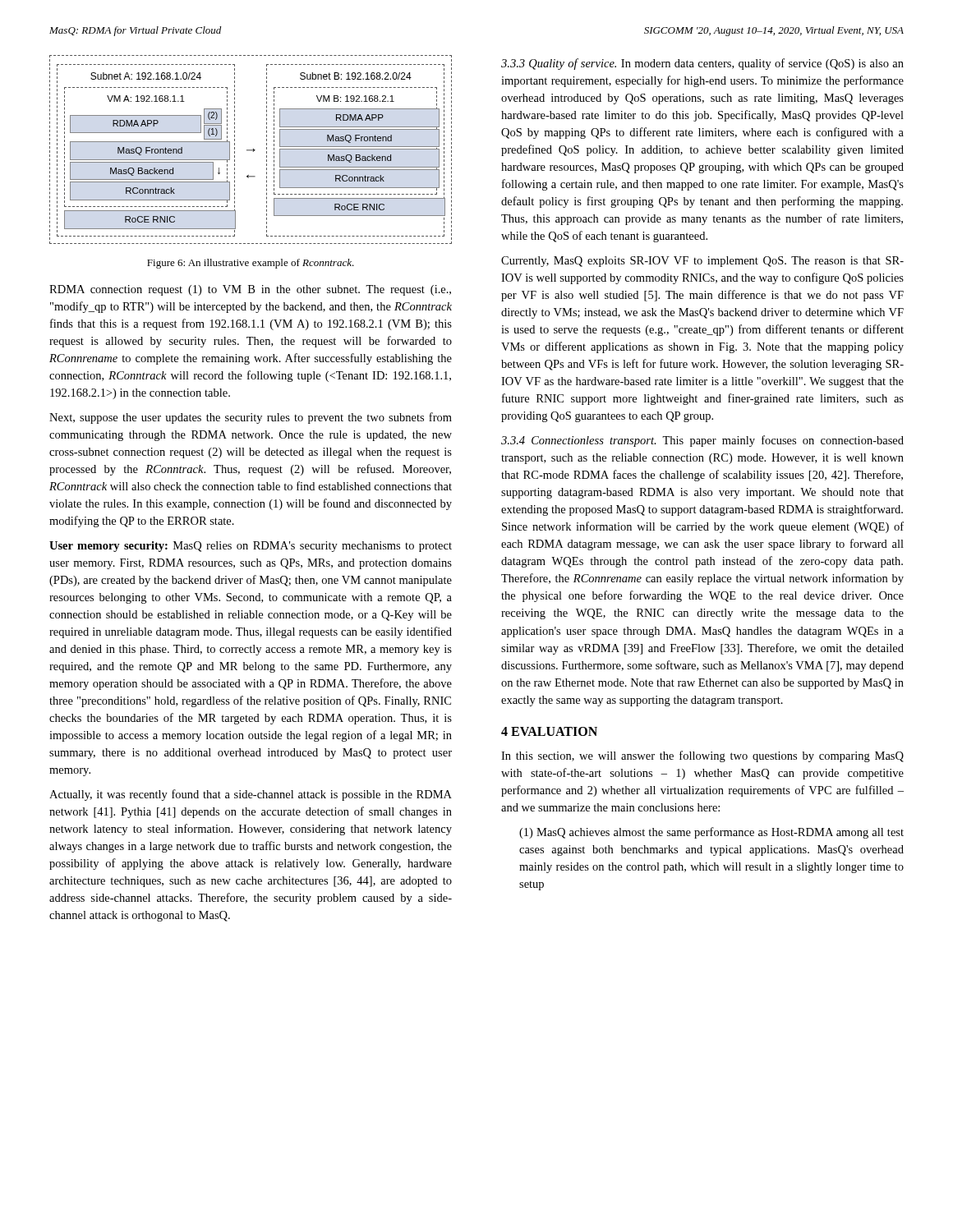Navigate to the region starting "RDMA connection request (1) to"
Screen dimensions: 1232x953
[x=251, y=341]
